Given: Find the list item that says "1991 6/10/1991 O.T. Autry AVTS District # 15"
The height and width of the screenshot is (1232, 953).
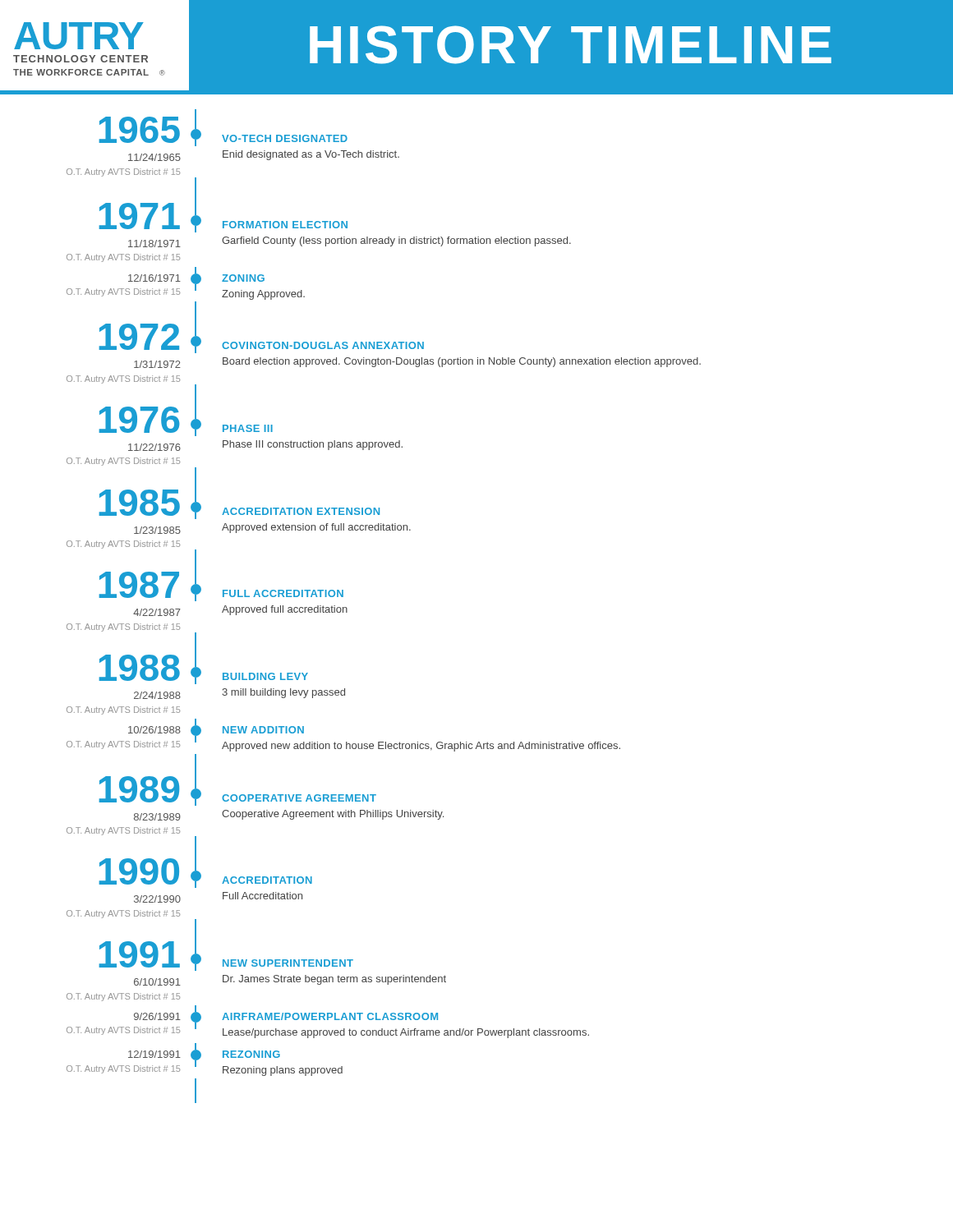Looking at the screenshot, I should point(256,968).
